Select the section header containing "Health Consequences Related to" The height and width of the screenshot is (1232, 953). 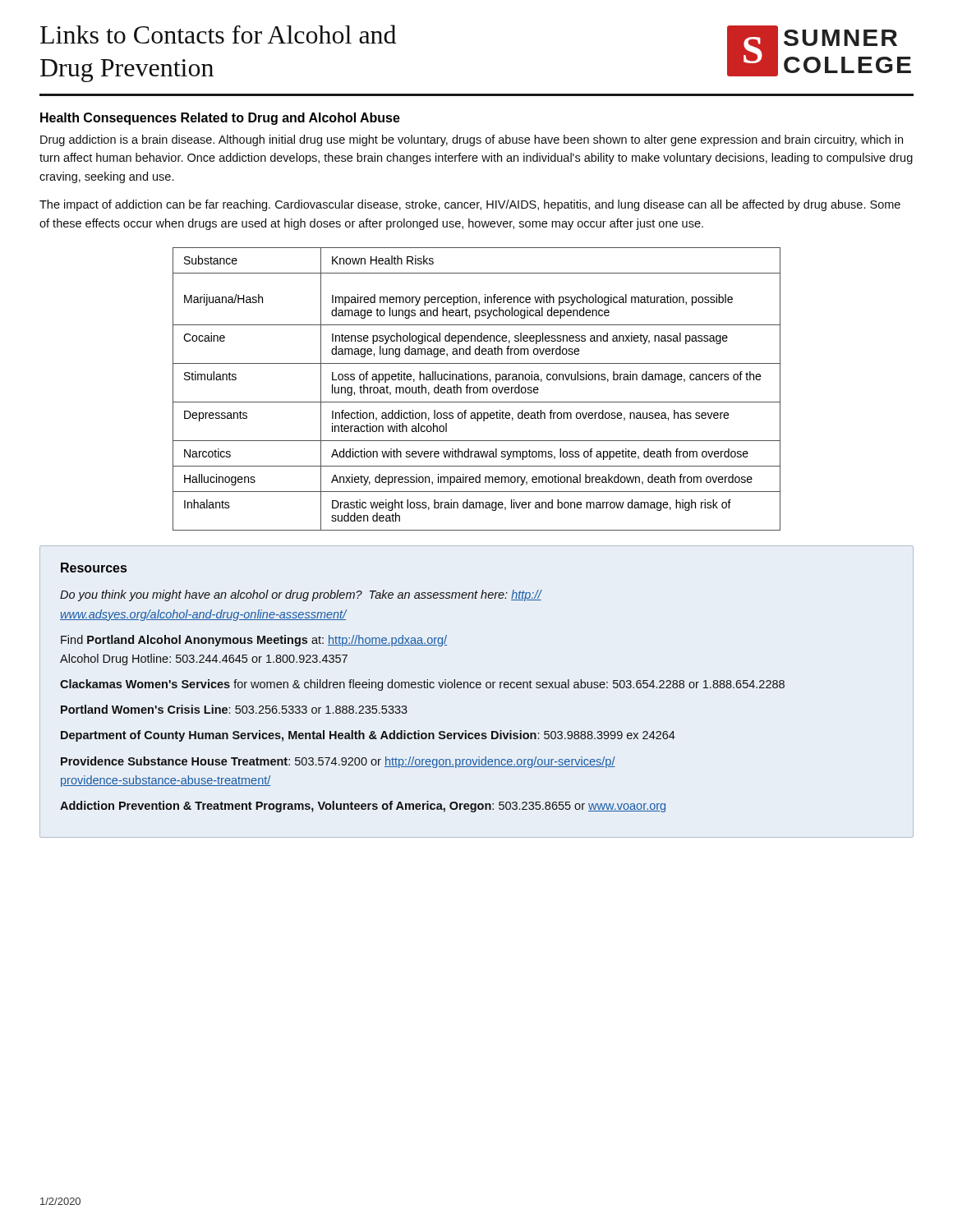(x=220, y=118)
